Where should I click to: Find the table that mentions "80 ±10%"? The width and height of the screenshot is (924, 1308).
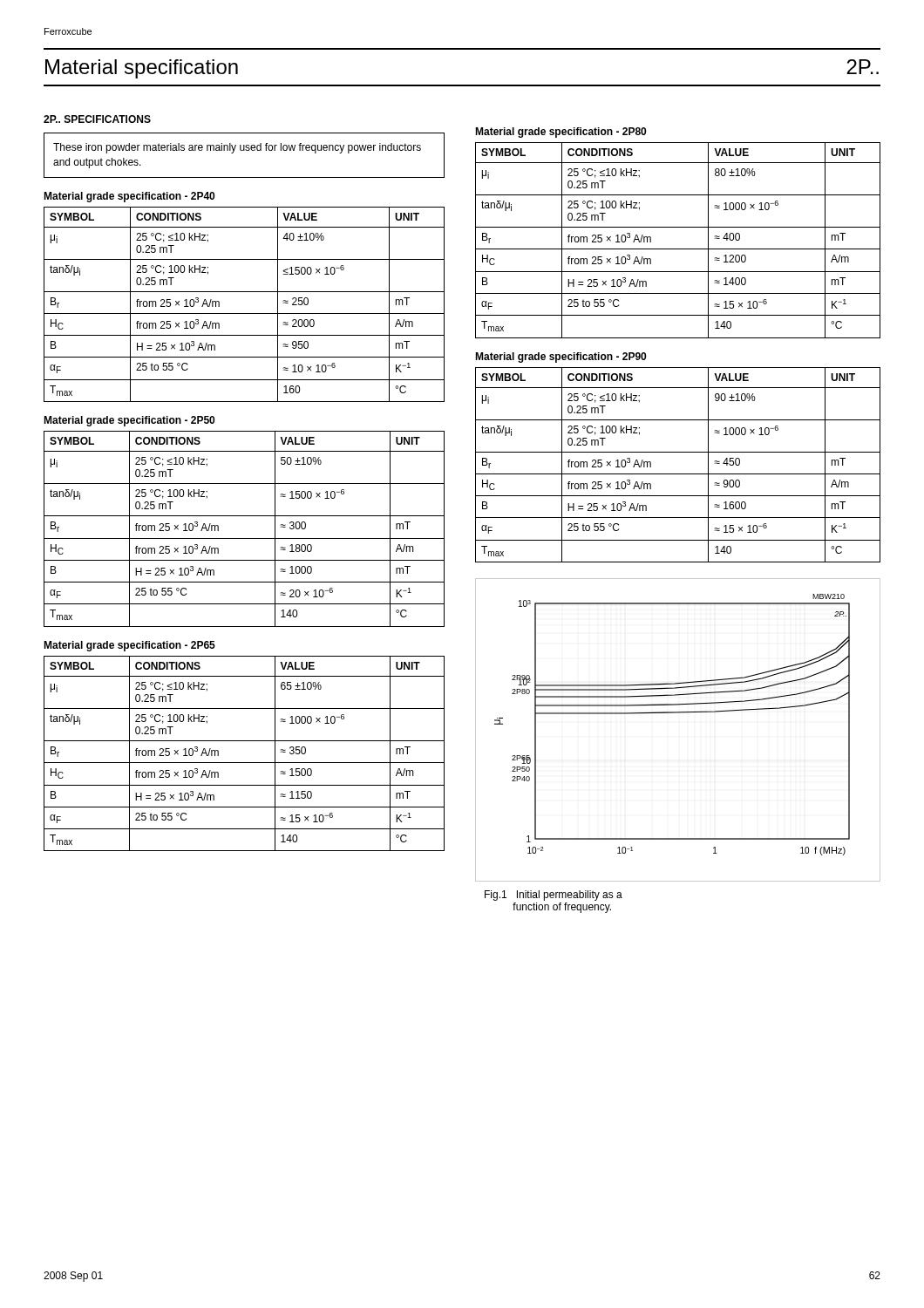tap(678, 240)
